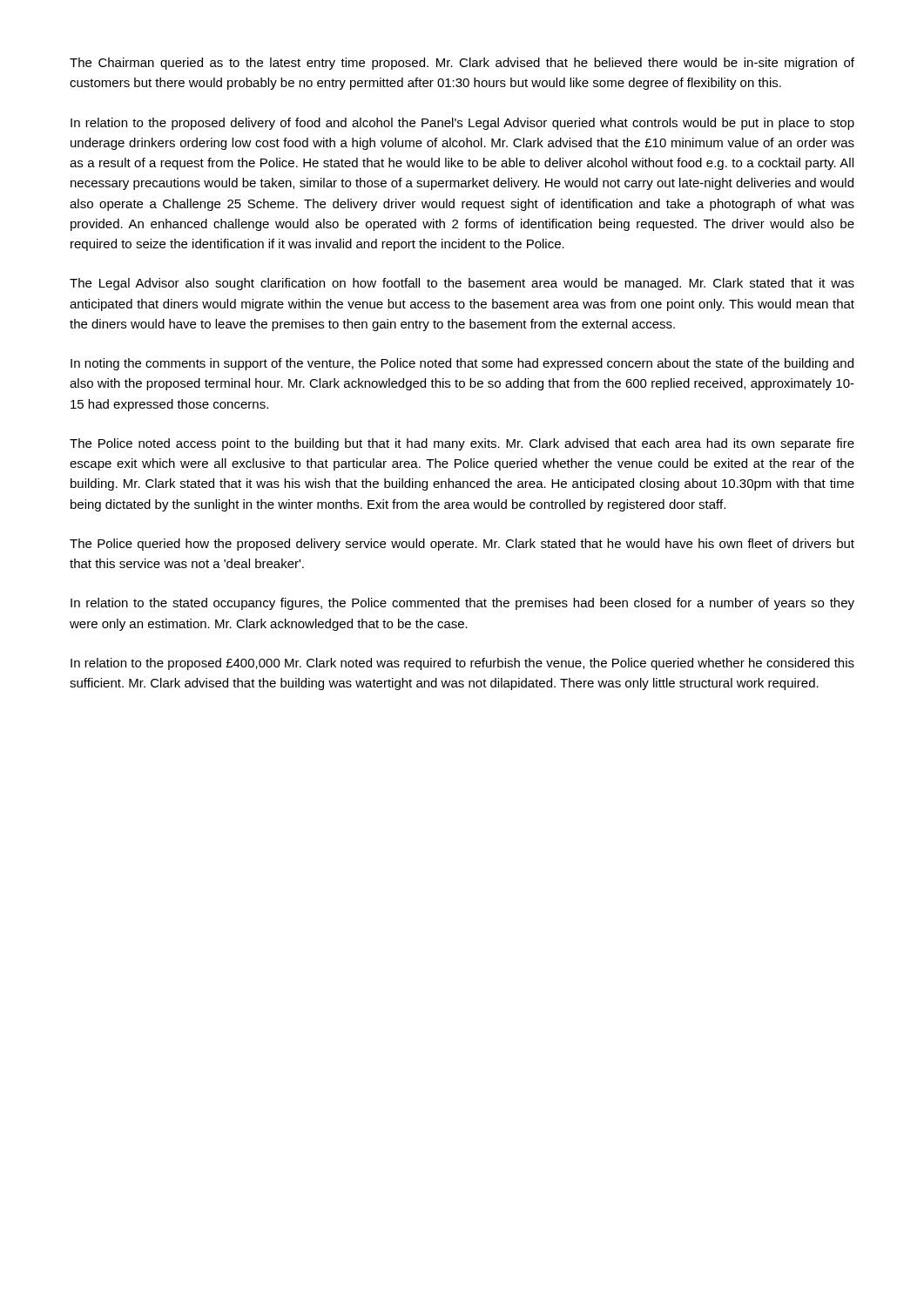Click the passage that begins "In noting the comments in support of"
Viewport: 924px width, 1307px height.
click(462, 383)
